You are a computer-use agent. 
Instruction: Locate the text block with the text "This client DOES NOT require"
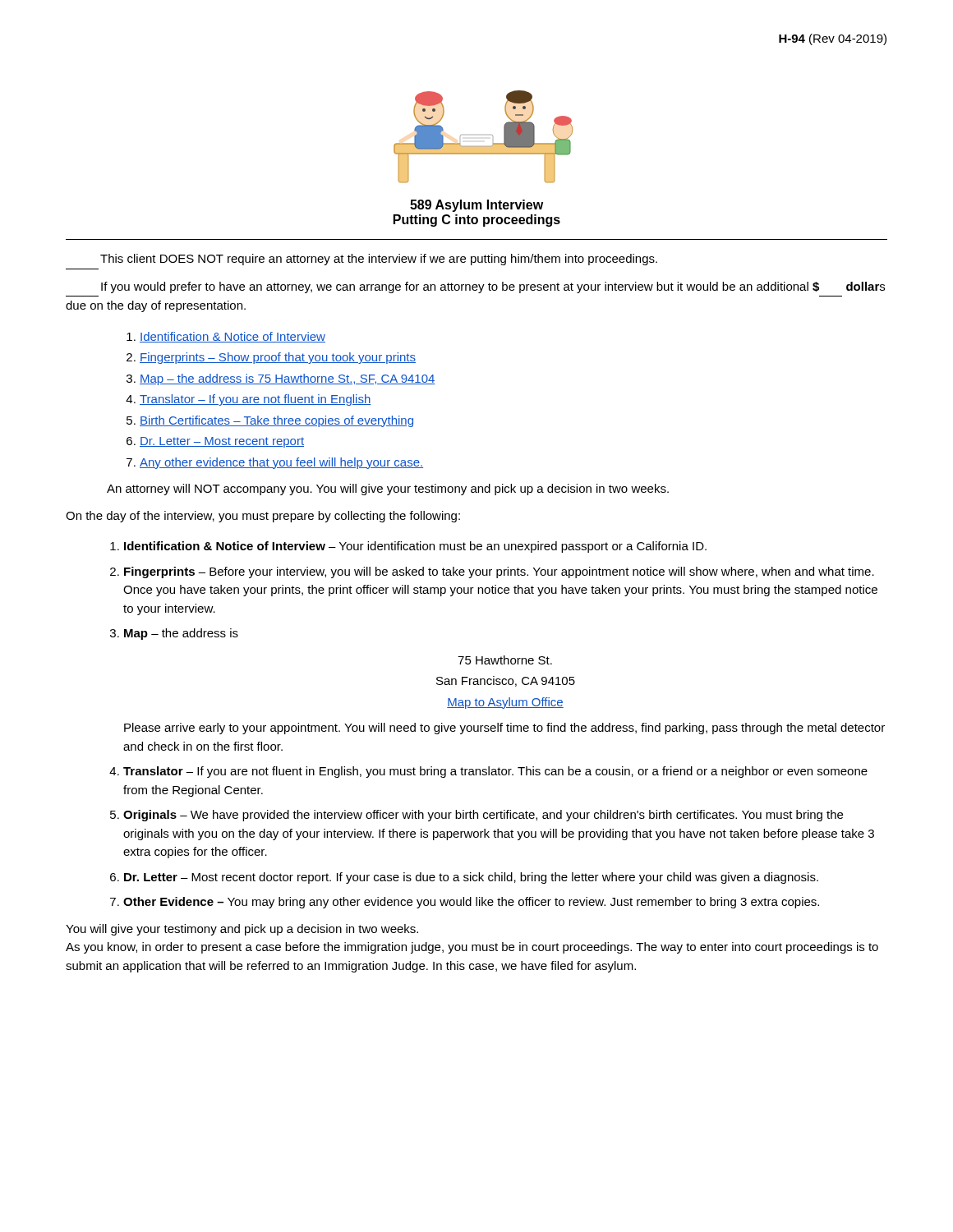362,259
